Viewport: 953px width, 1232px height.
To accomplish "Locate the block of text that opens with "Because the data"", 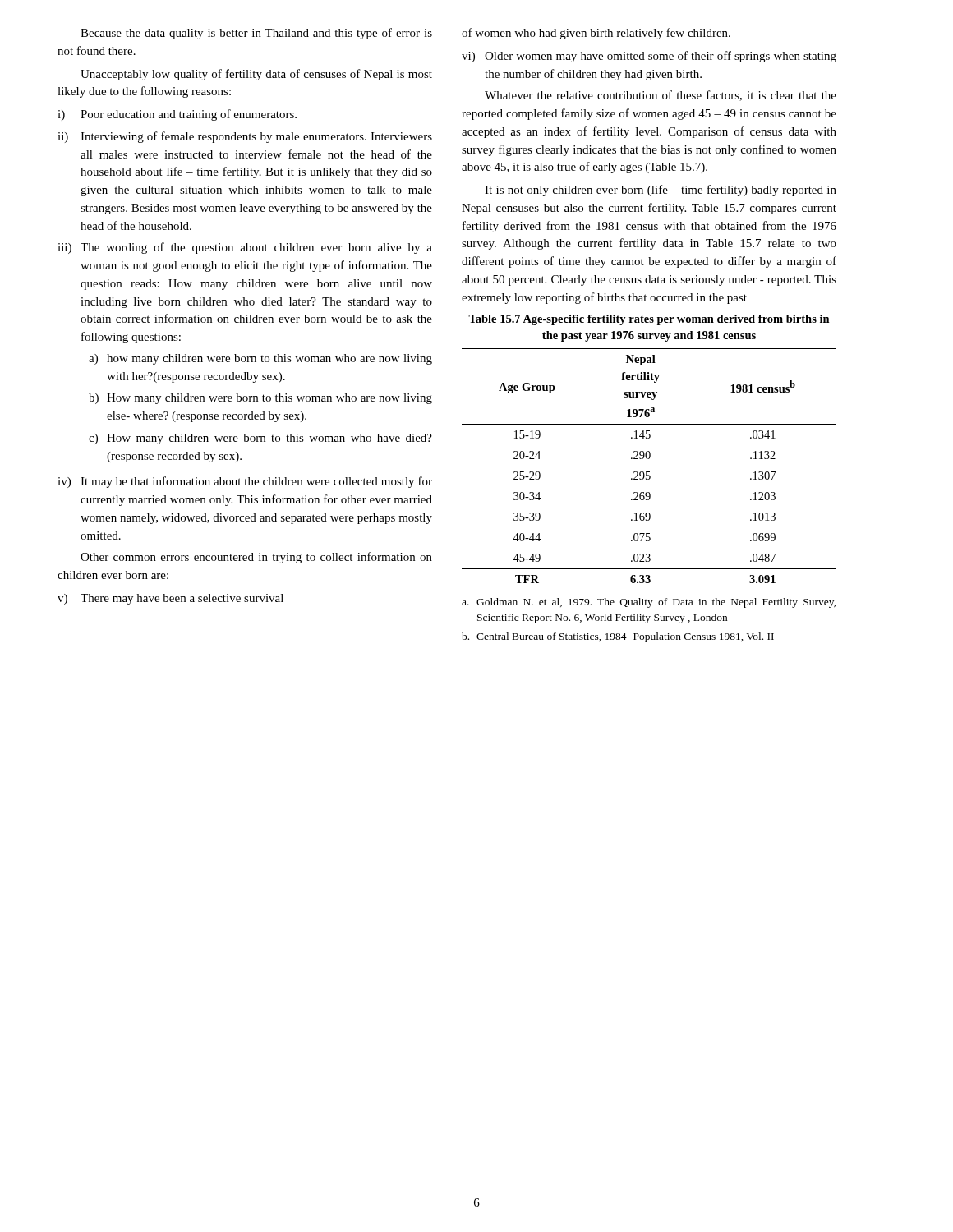I will (245, 63).
